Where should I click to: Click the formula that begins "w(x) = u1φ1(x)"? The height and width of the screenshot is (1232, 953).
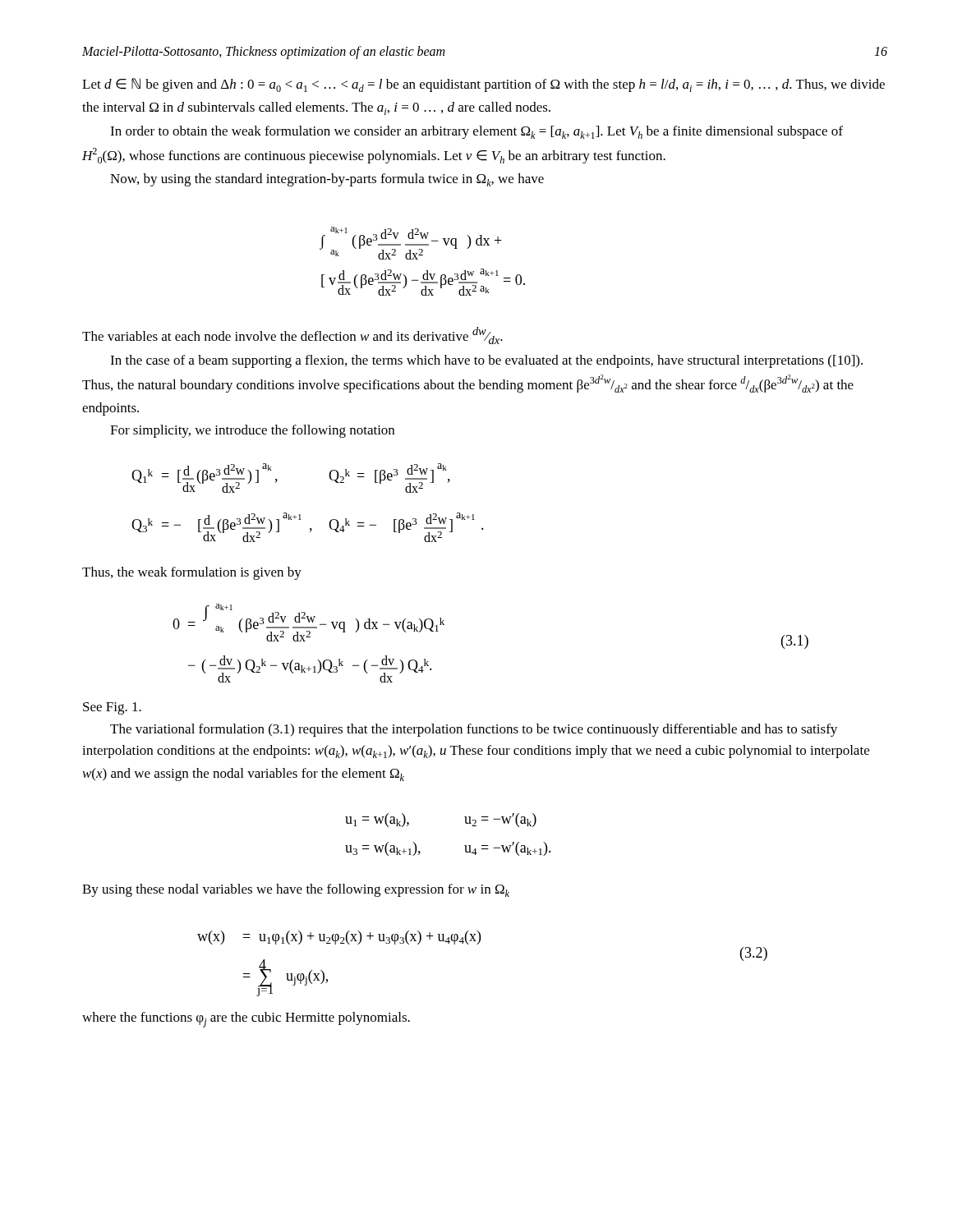485,954
